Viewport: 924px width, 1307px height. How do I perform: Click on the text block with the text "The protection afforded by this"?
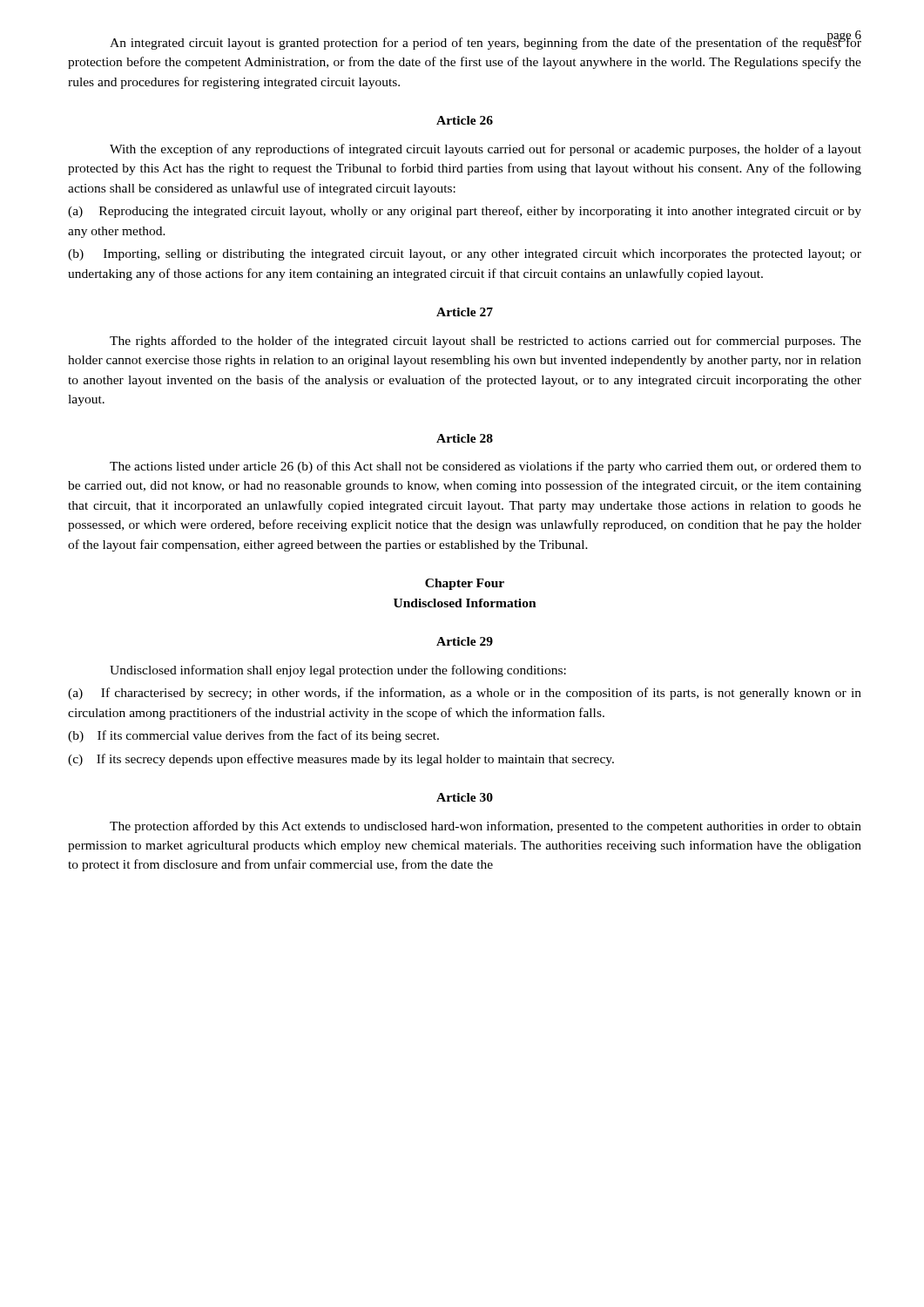tap(465, 845)
